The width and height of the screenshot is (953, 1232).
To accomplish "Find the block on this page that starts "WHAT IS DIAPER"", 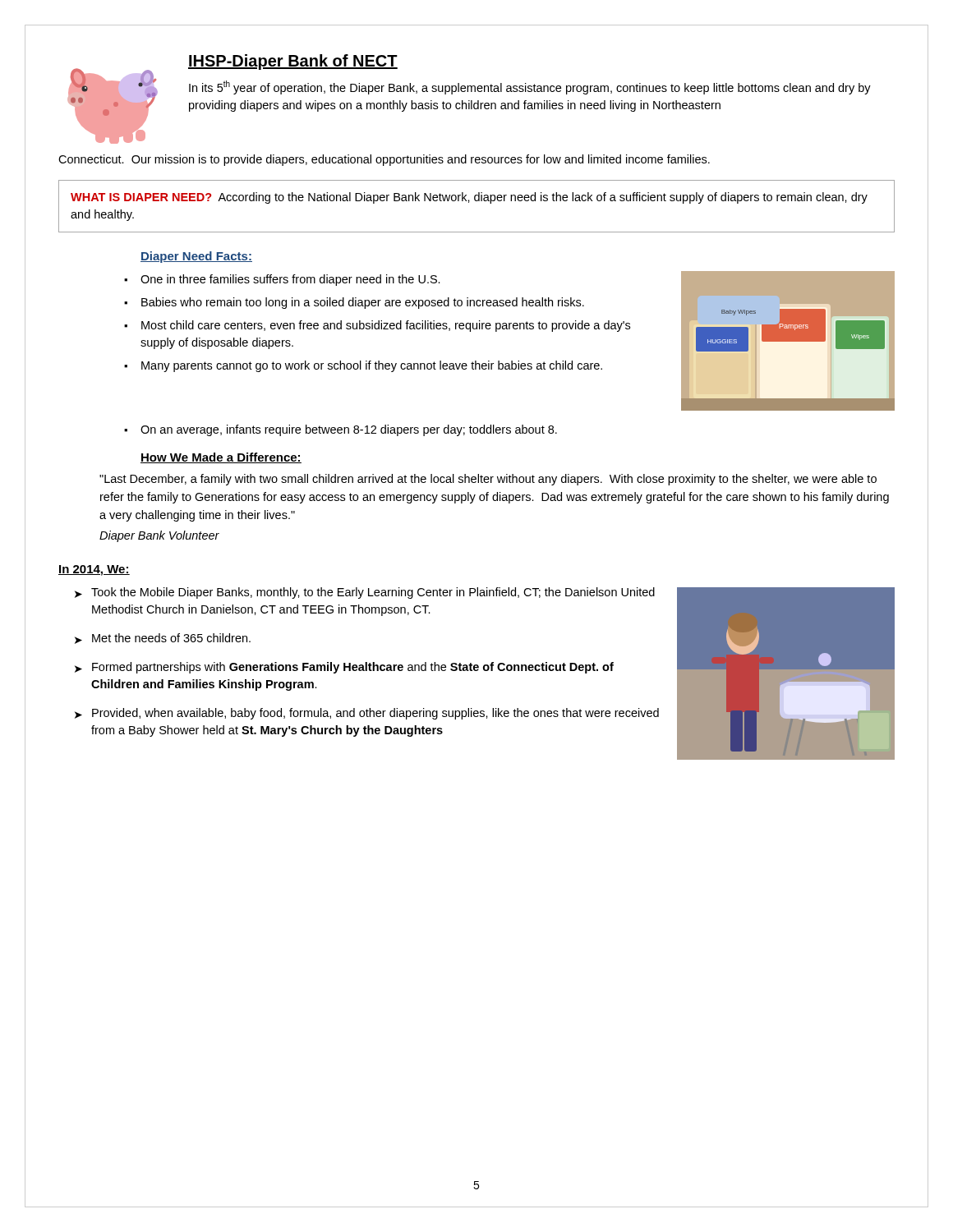I will coord(469,206).
